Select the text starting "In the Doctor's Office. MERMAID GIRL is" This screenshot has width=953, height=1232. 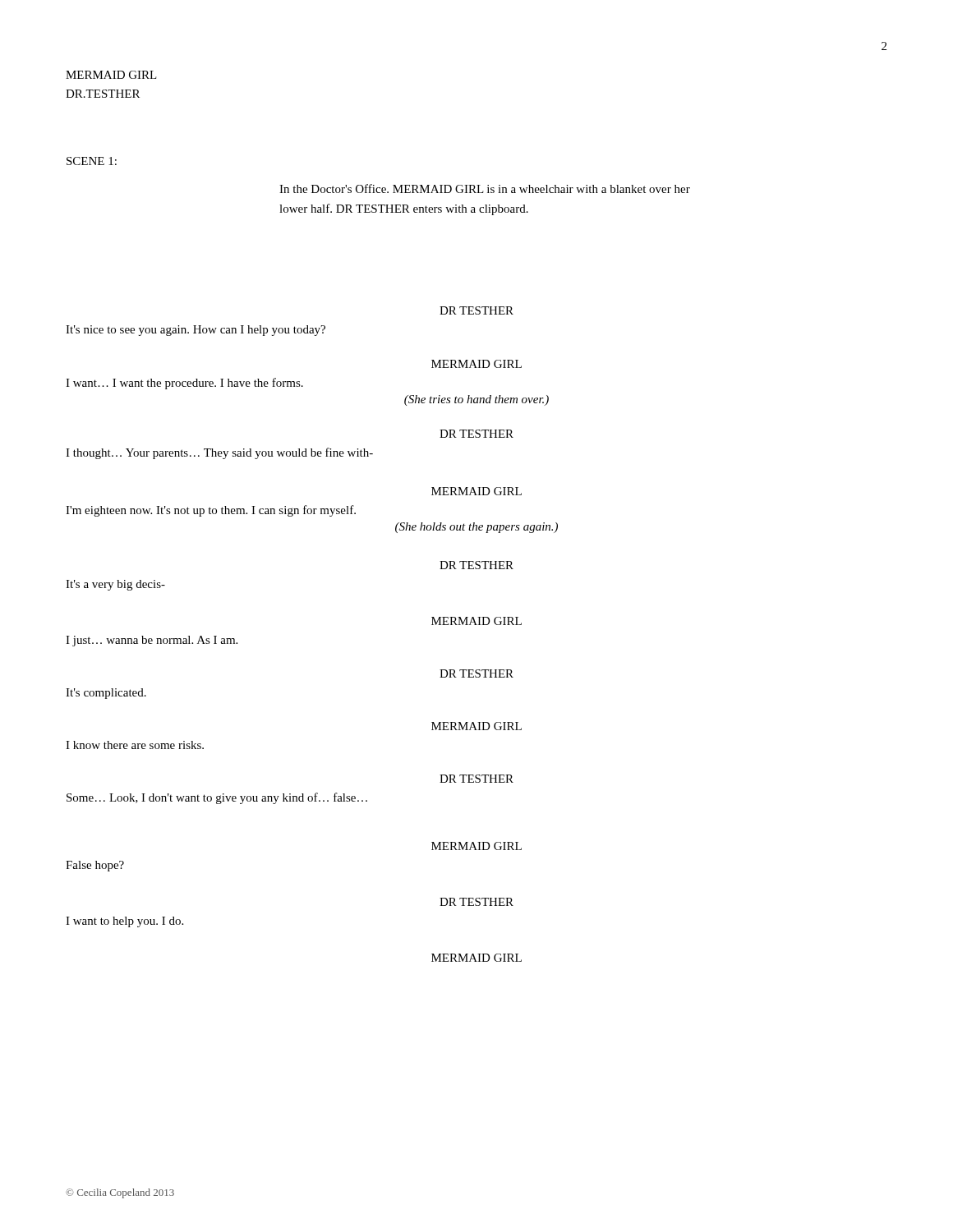tap(485, 199)
